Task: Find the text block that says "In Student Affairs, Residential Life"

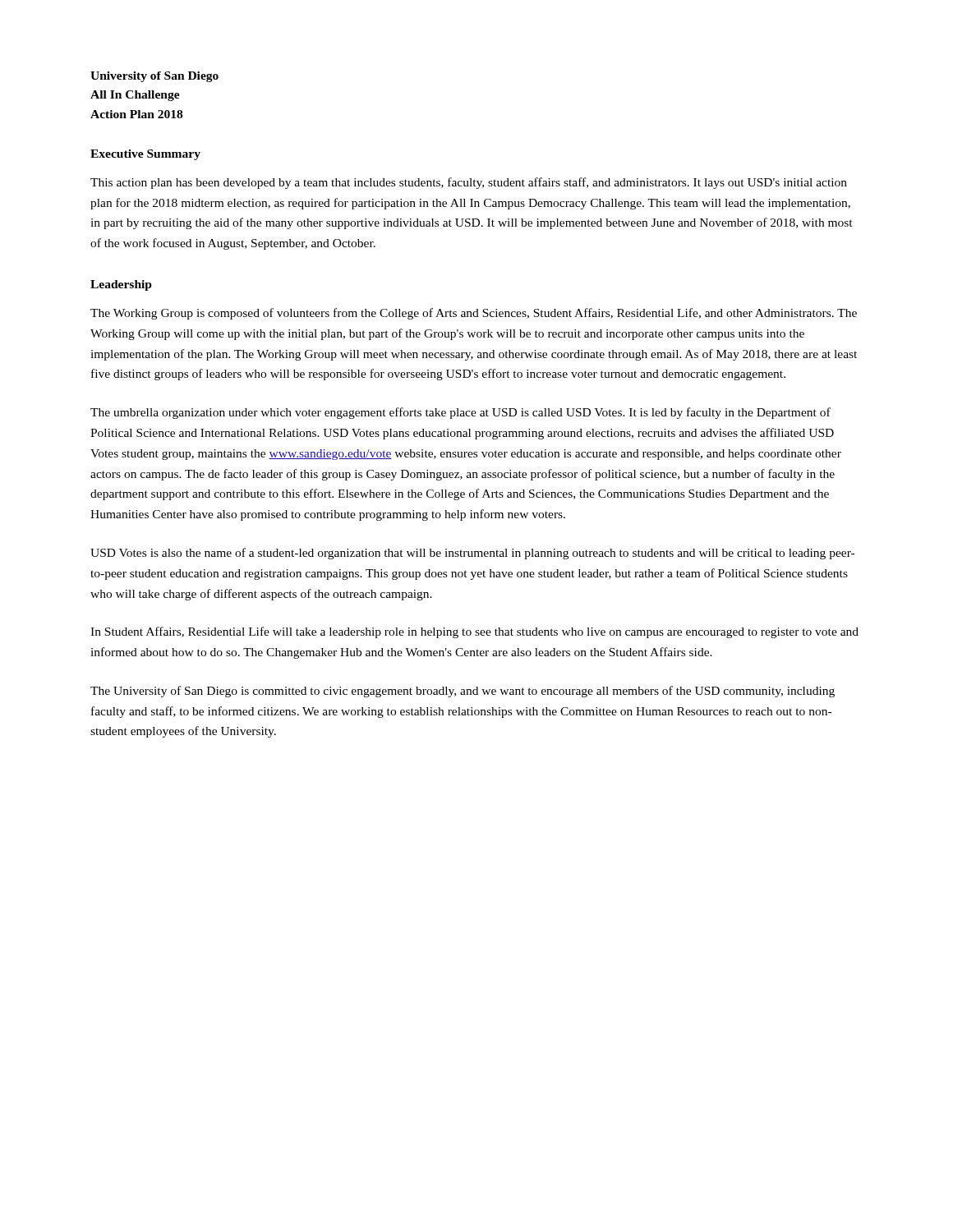Action: pyautogui.click(x=476, y=642)
